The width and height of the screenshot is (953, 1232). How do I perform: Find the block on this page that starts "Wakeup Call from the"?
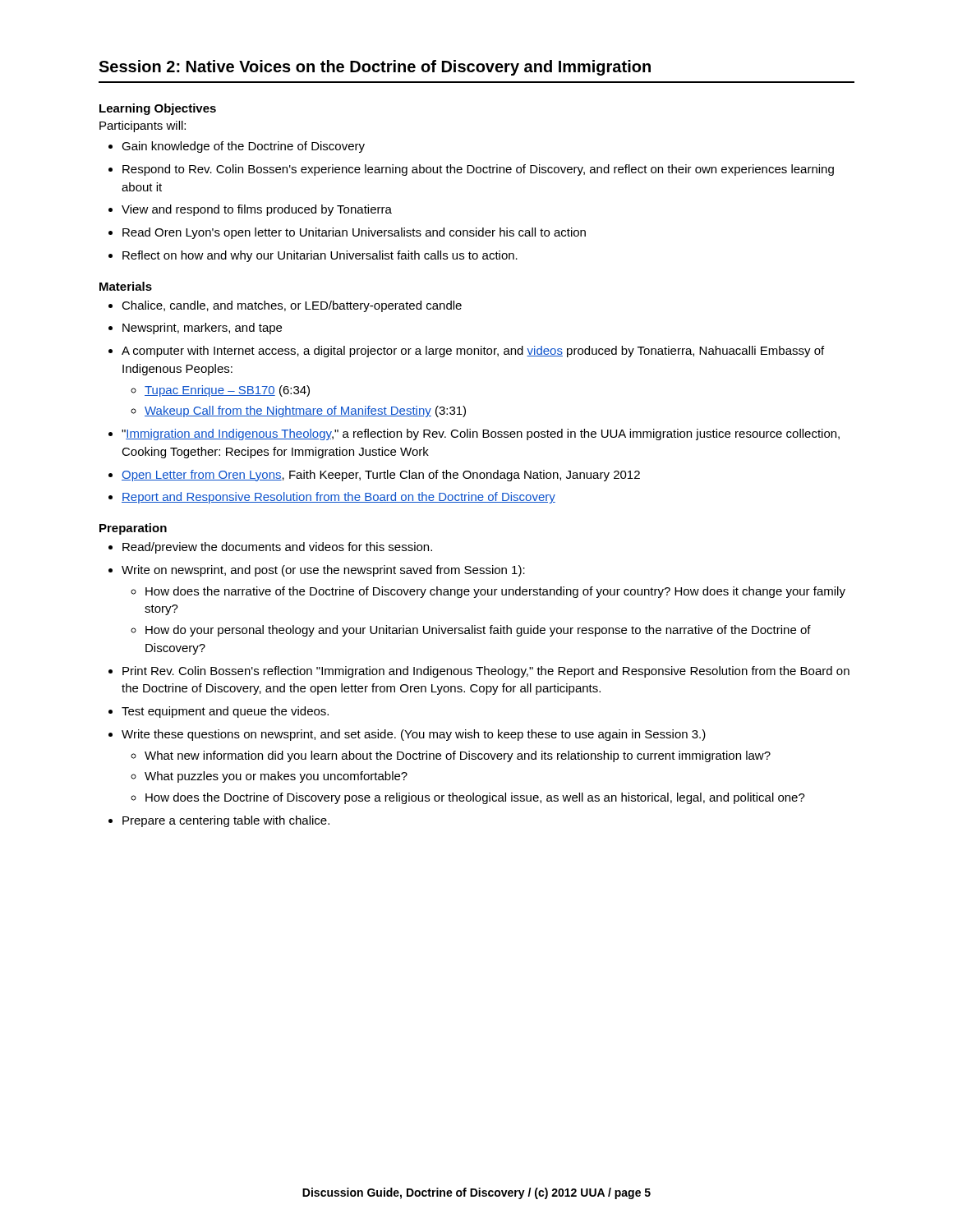(306, 410)
